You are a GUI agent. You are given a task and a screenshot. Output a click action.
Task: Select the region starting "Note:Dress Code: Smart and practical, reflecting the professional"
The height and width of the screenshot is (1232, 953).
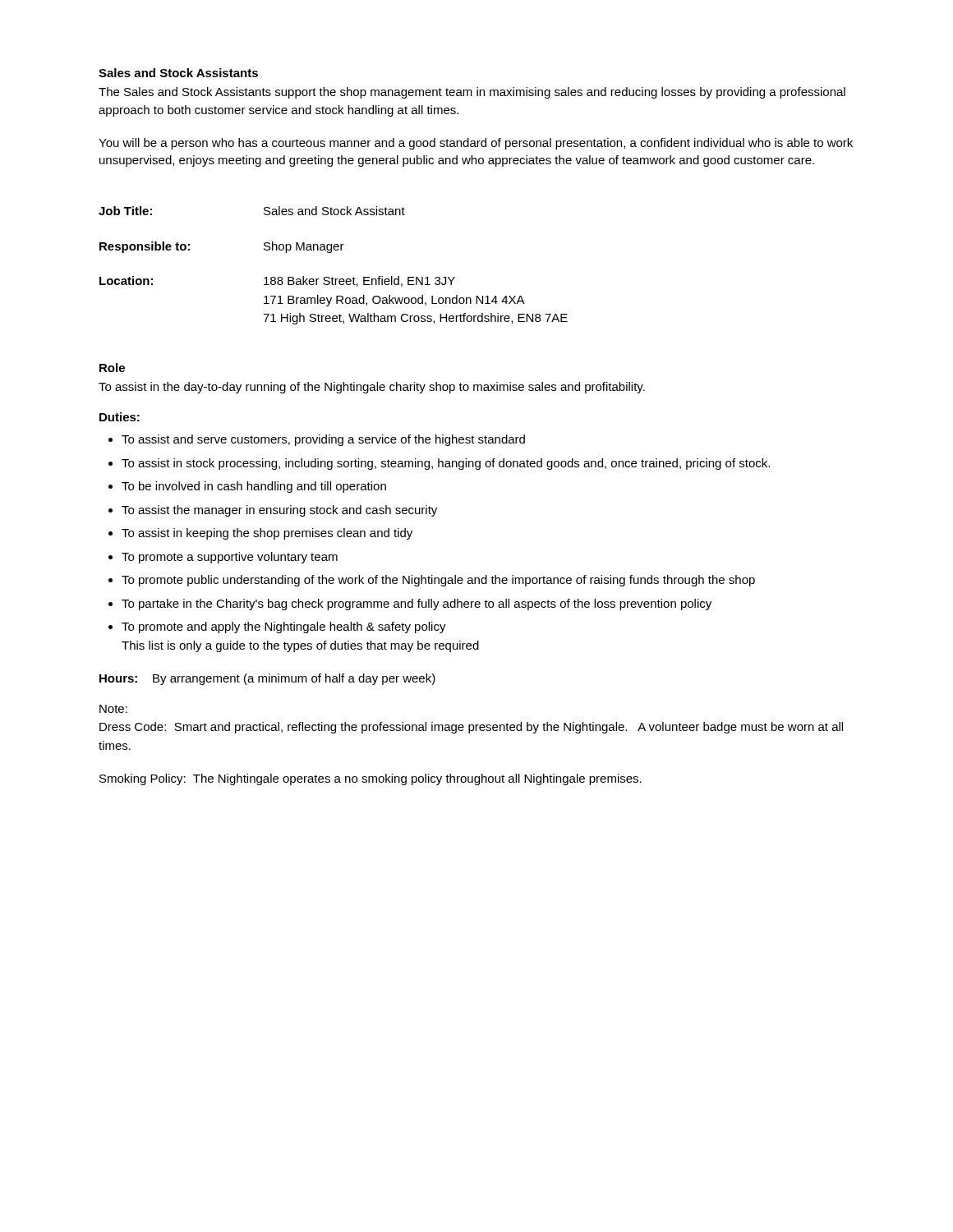(471, 727)
